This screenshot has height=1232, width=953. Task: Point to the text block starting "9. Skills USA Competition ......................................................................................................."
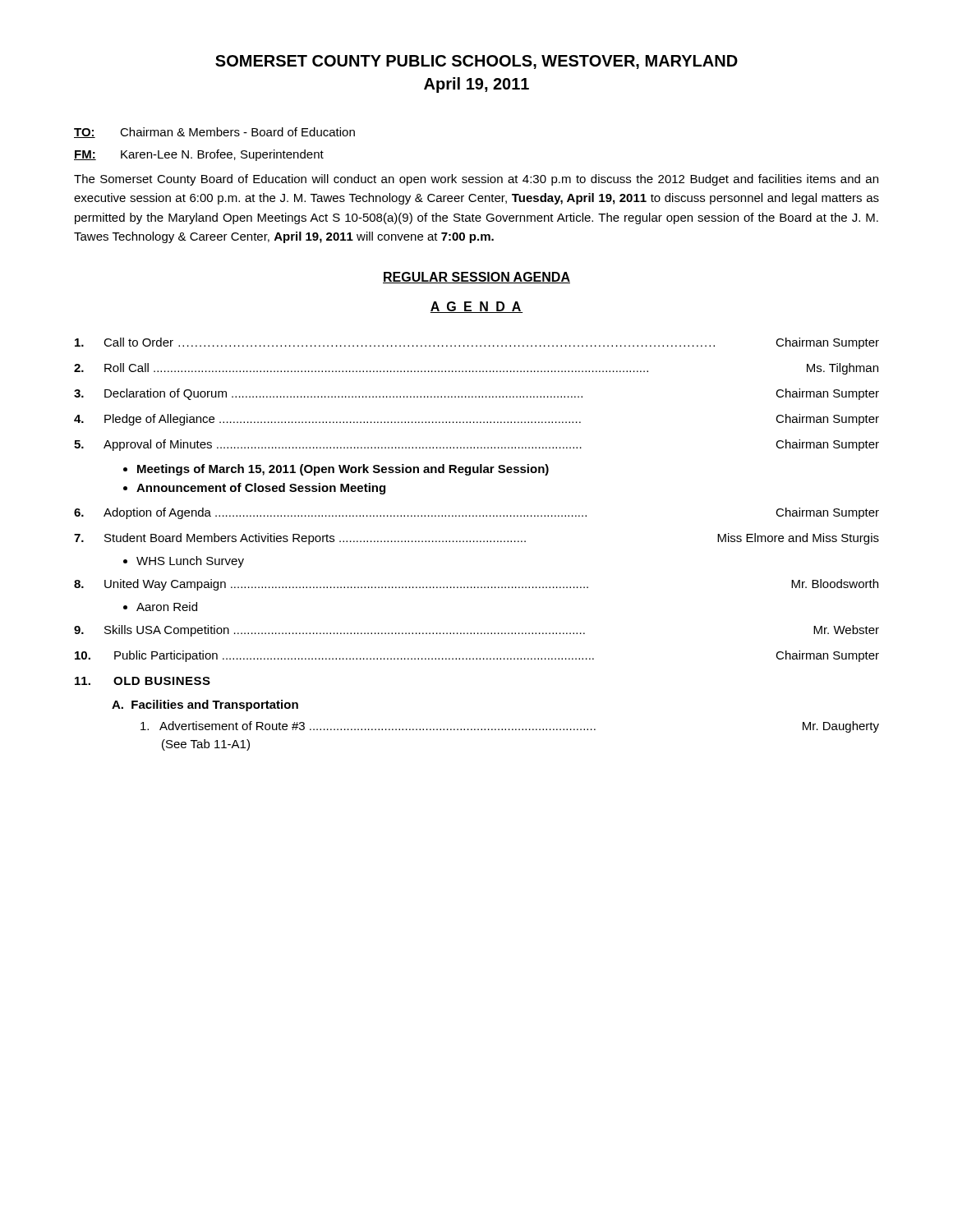tap(476, 630)
